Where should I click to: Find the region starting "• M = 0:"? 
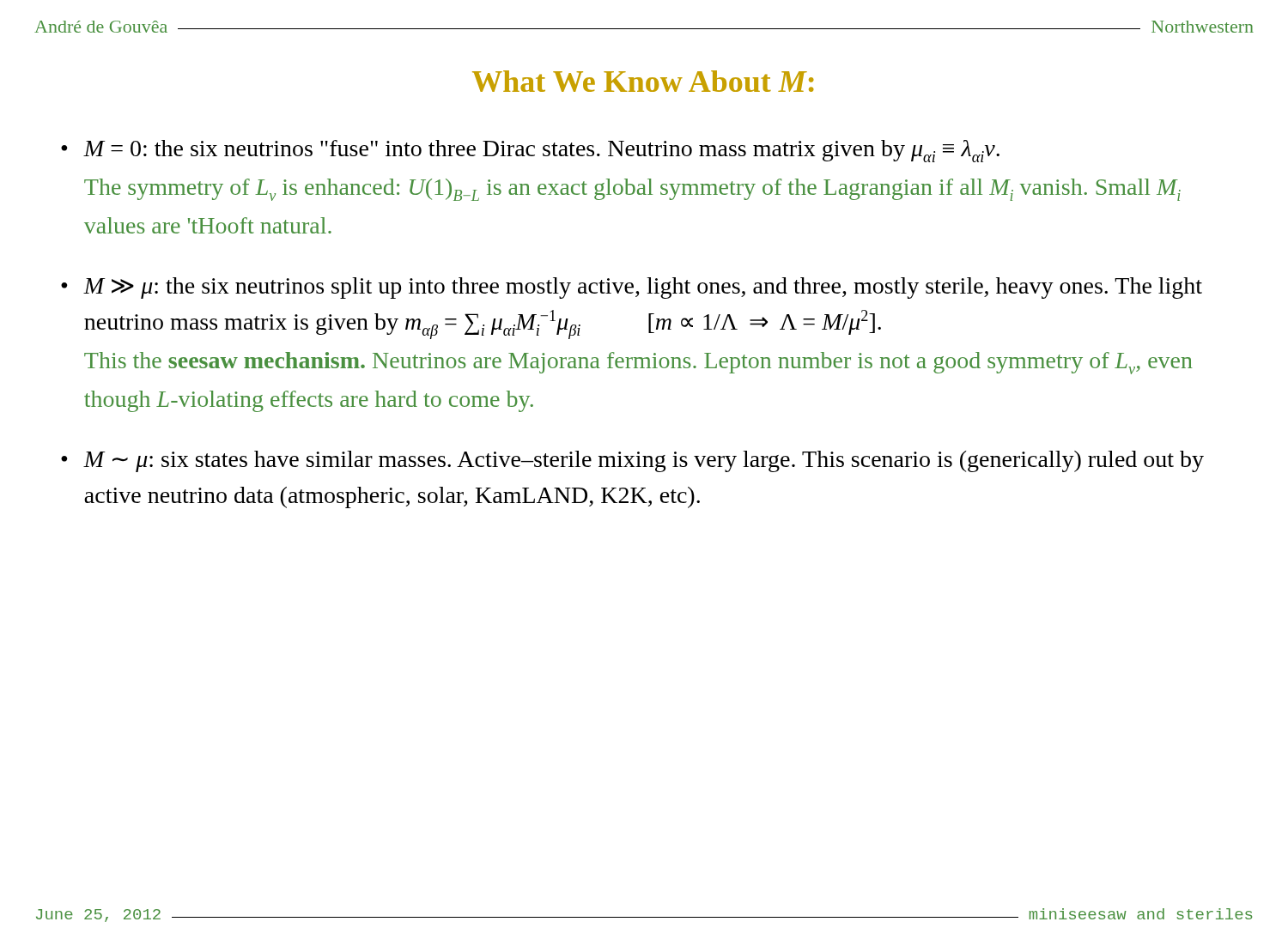(644, 187)
